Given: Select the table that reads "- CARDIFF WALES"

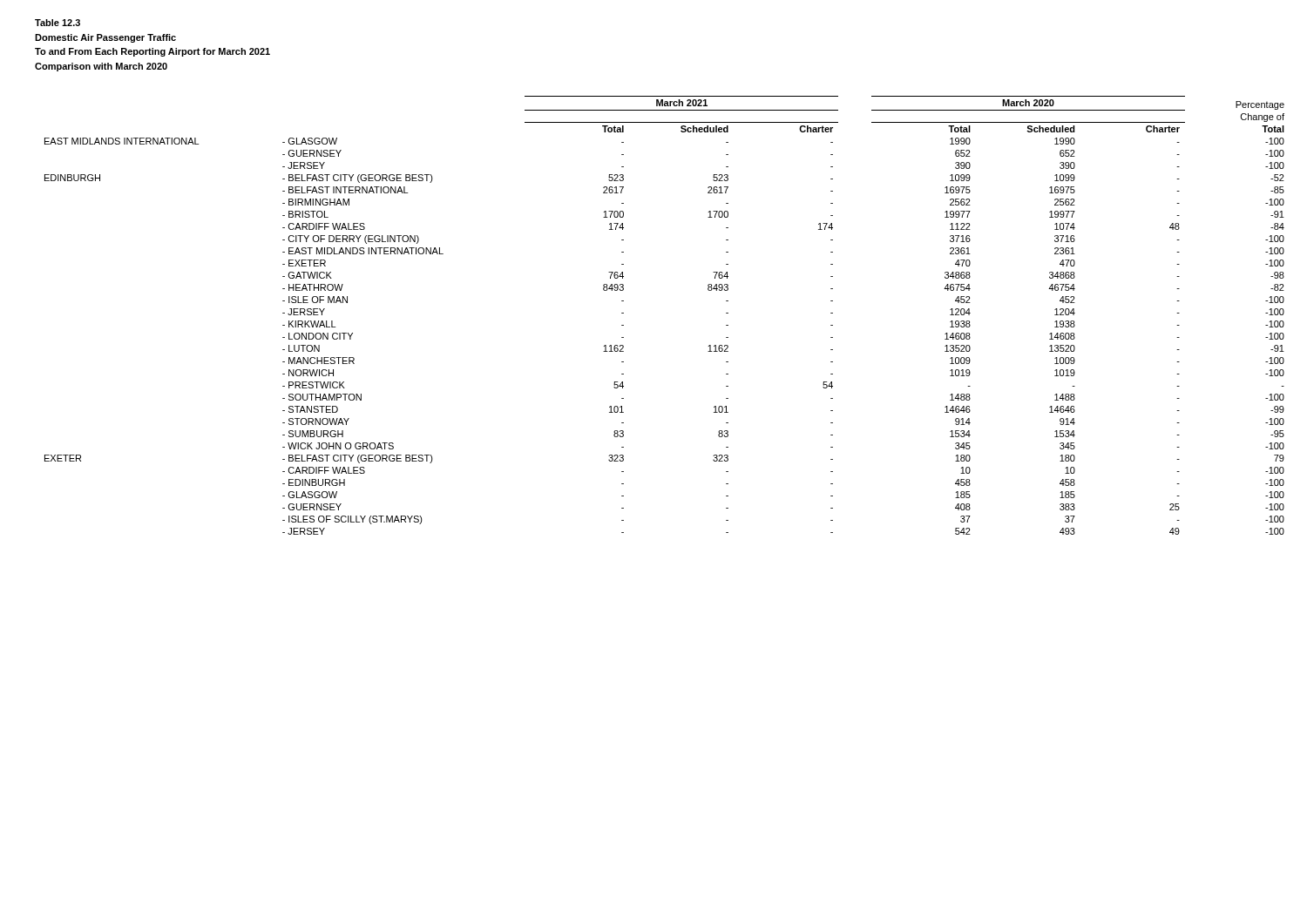Looking at the screenshot, I should pyautogui.click(x=662, y=317).
